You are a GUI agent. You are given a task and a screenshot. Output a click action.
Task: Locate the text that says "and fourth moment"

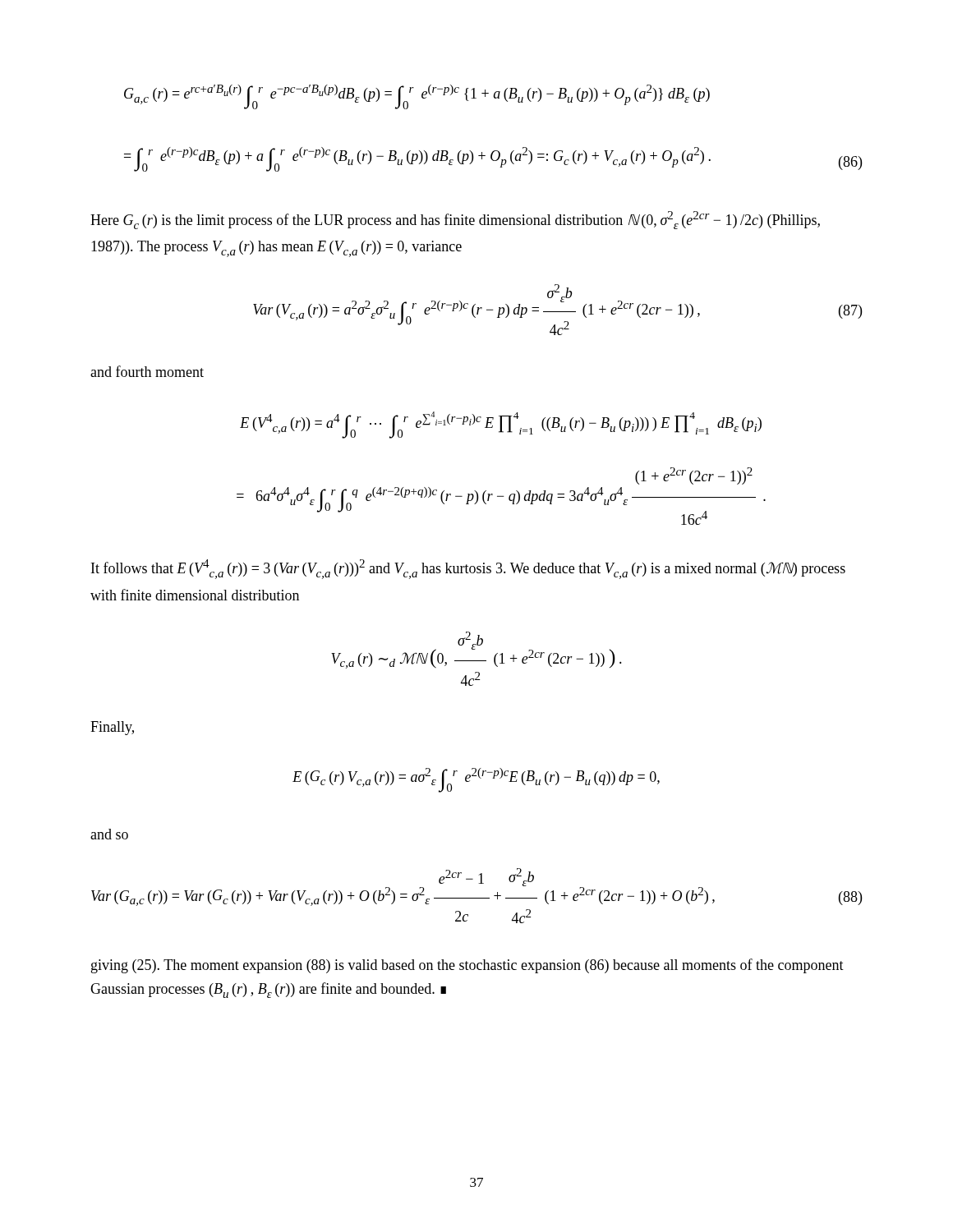147,372
